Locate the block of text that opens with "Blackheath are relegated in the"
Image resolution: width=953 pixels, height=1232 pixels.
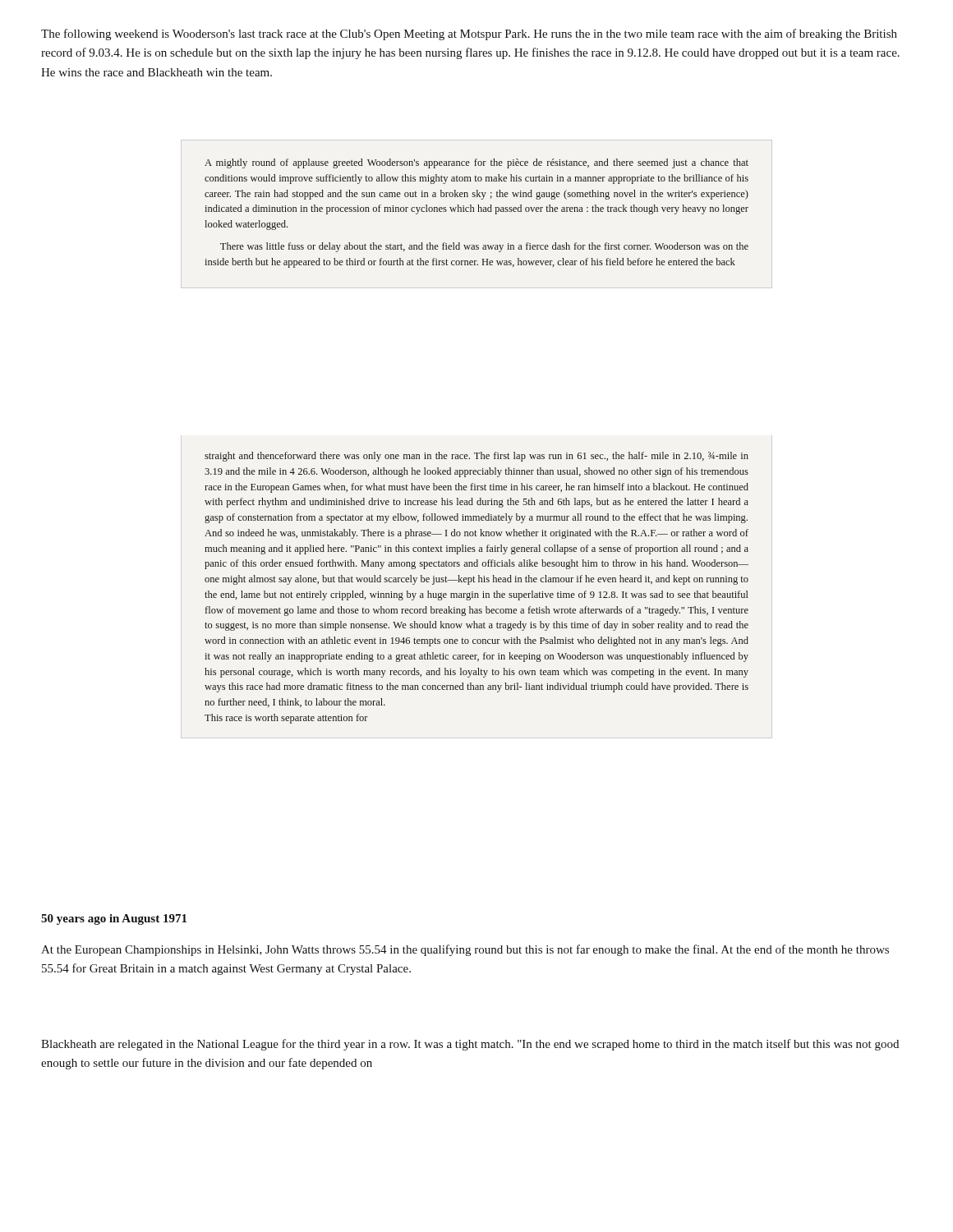tap(470, 1053)
